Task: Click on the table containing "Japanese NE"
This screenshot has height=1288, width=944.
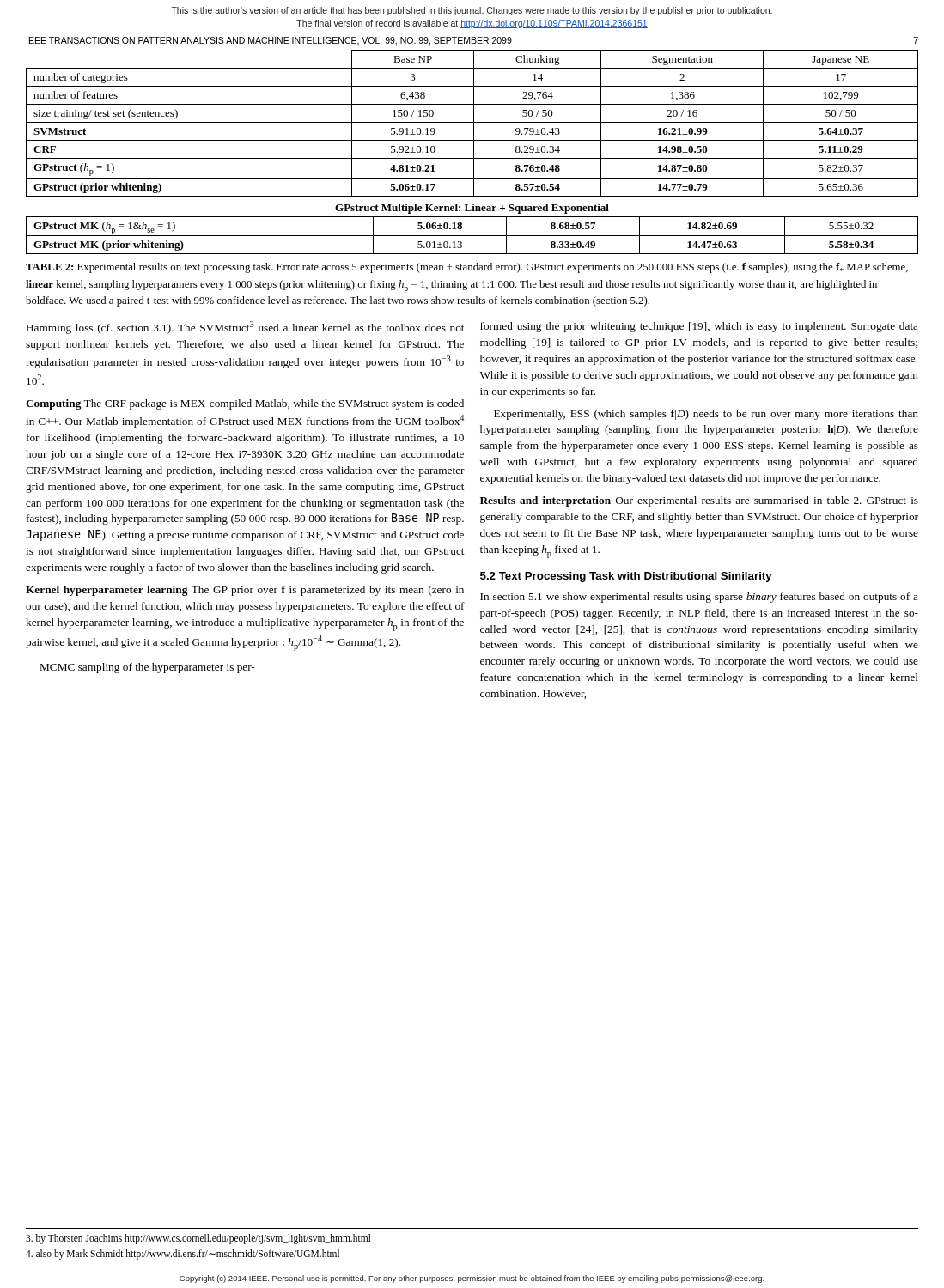Action: pos(472,123)
